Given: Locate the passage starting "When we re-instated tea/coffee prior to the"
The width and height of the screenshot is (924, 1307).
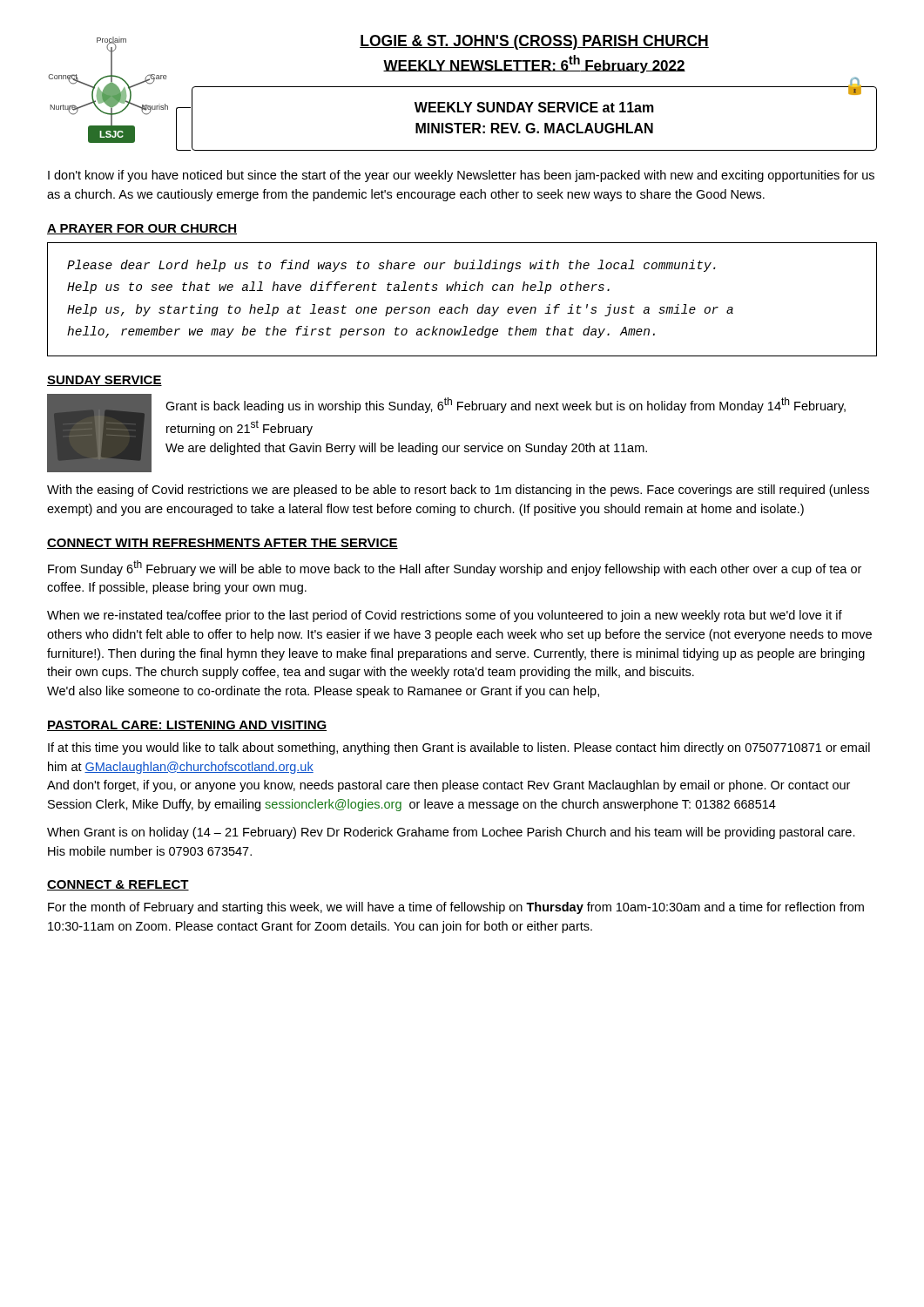Looking at the screenshot, I should click(x=460, y=653).
